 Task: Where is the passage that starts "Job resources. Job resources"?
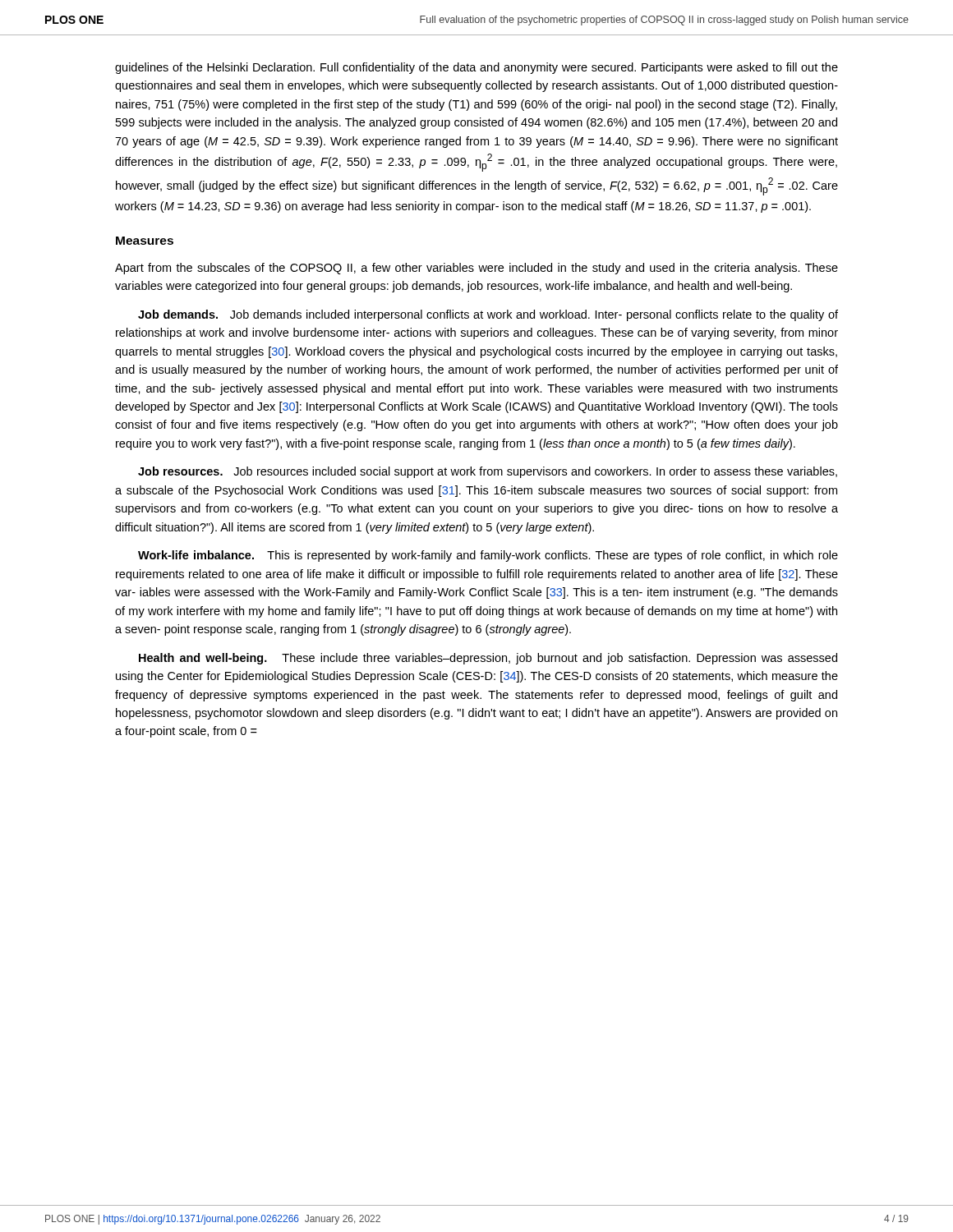(476, 500)
